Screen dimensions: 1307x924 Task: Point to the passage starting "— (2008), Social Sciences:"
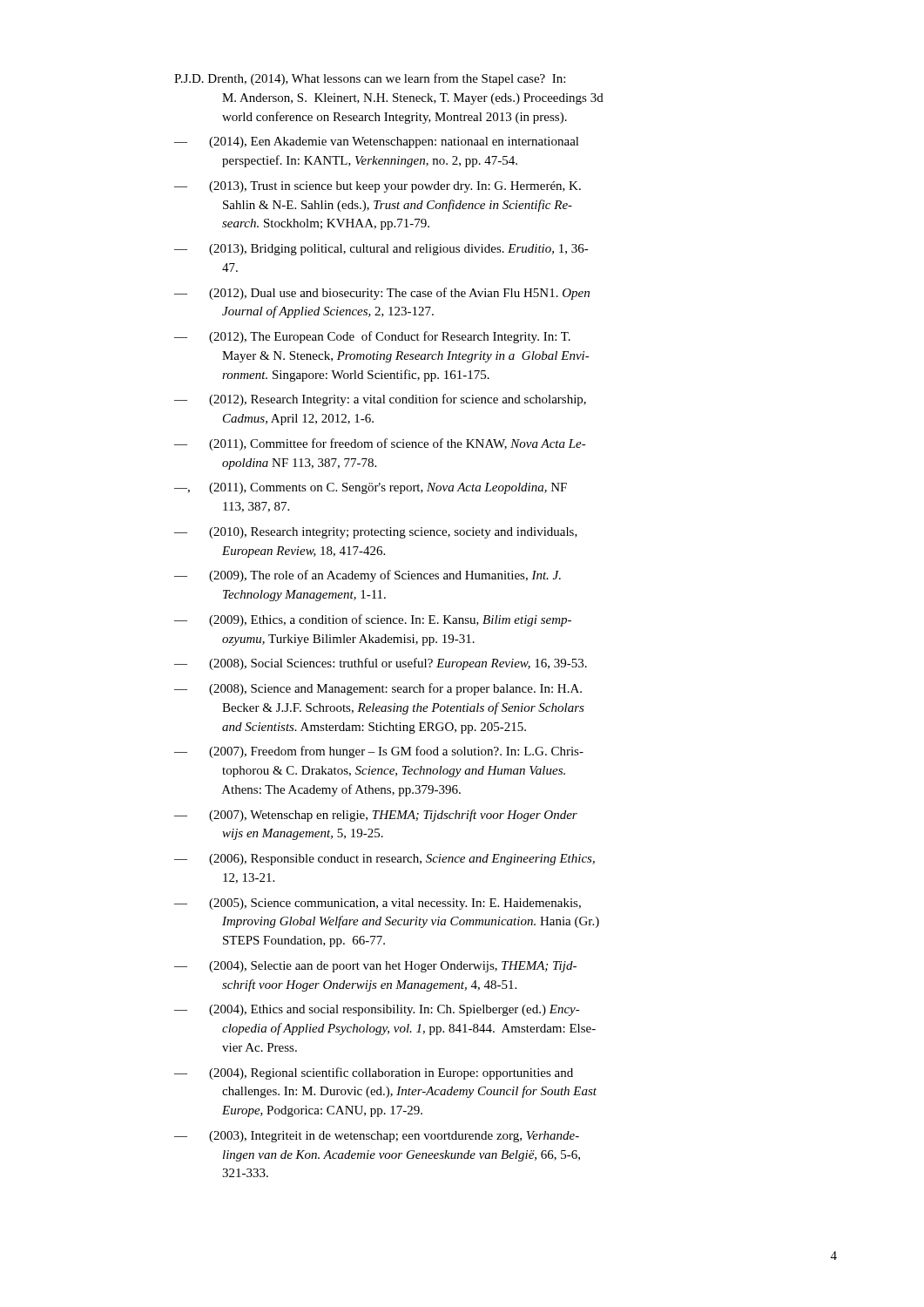click(x=506, y=664)
